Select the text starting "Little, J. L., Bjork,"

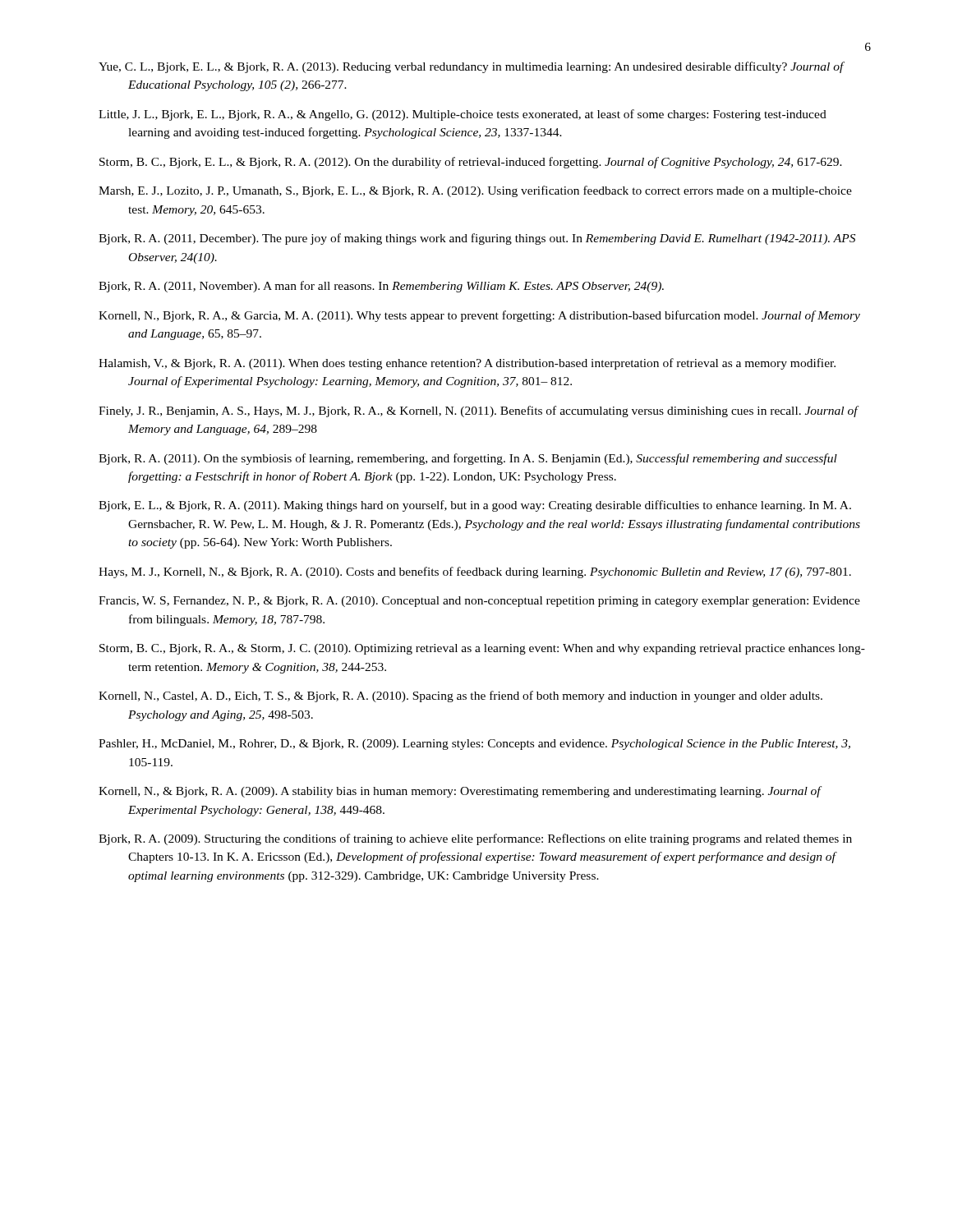462,123
